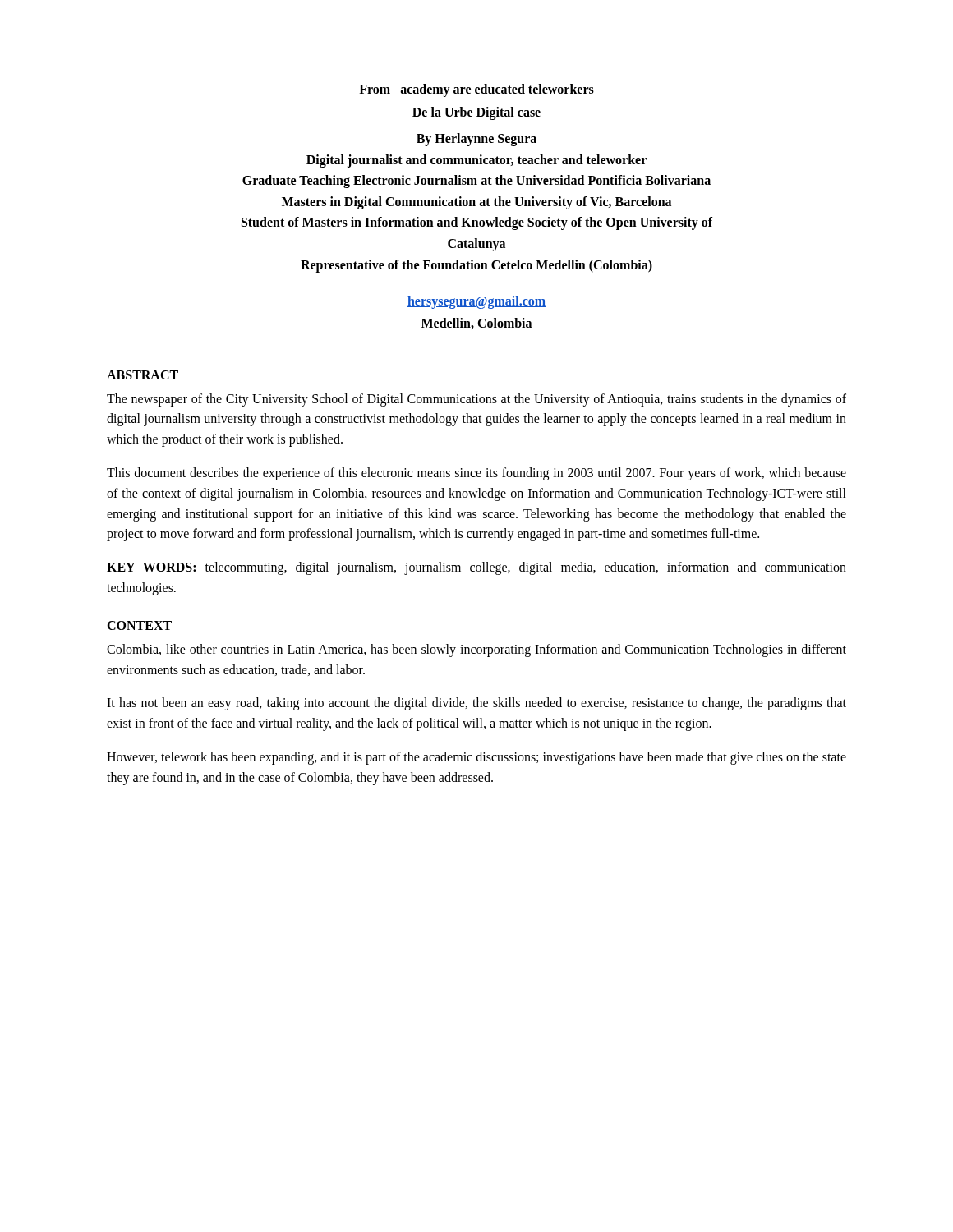Click on the region starting "This document describes the experience of this electronic"

point(476,503)
